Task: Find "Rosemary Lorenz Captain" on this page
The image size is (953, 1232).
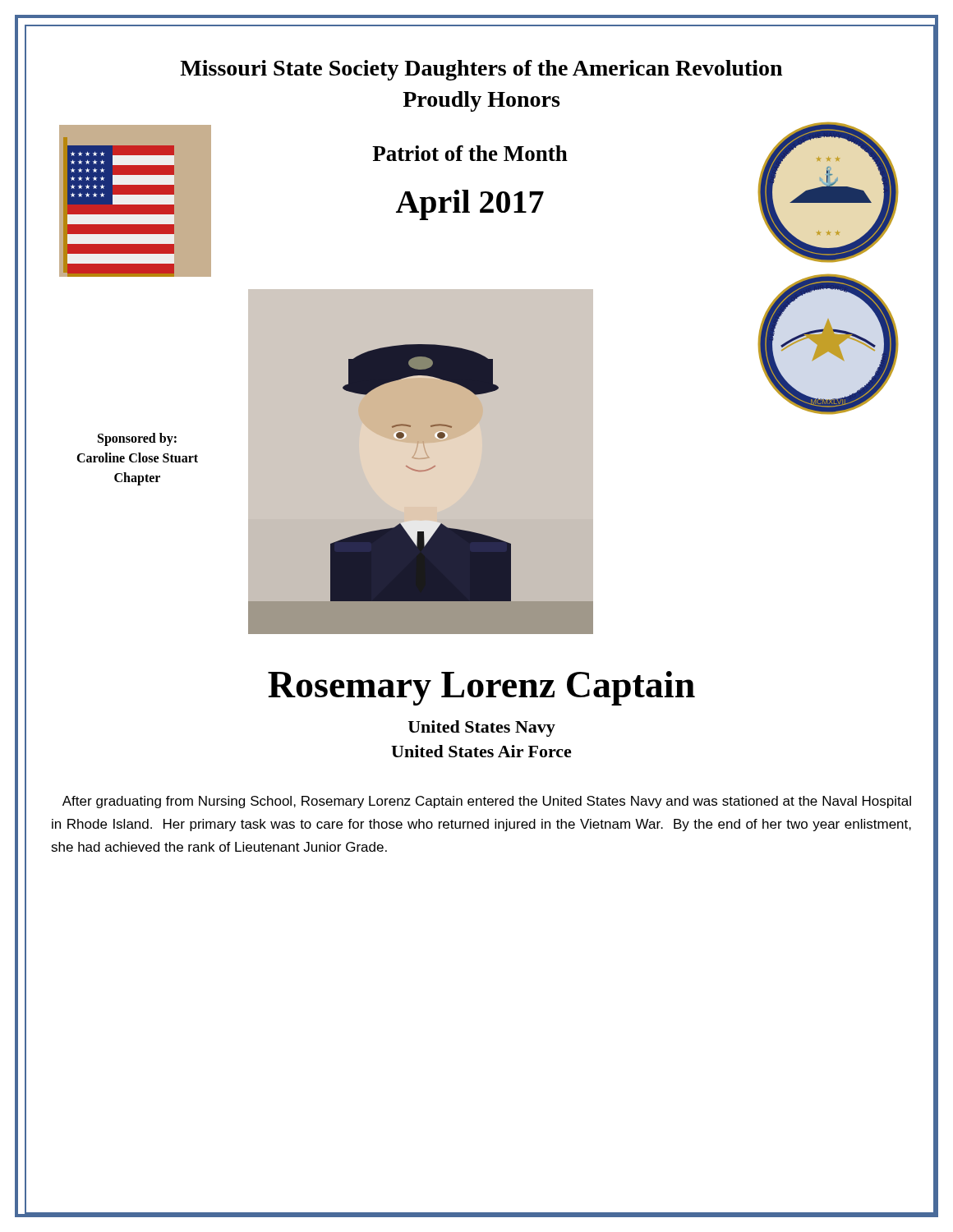Action: (x=481, y=685)
